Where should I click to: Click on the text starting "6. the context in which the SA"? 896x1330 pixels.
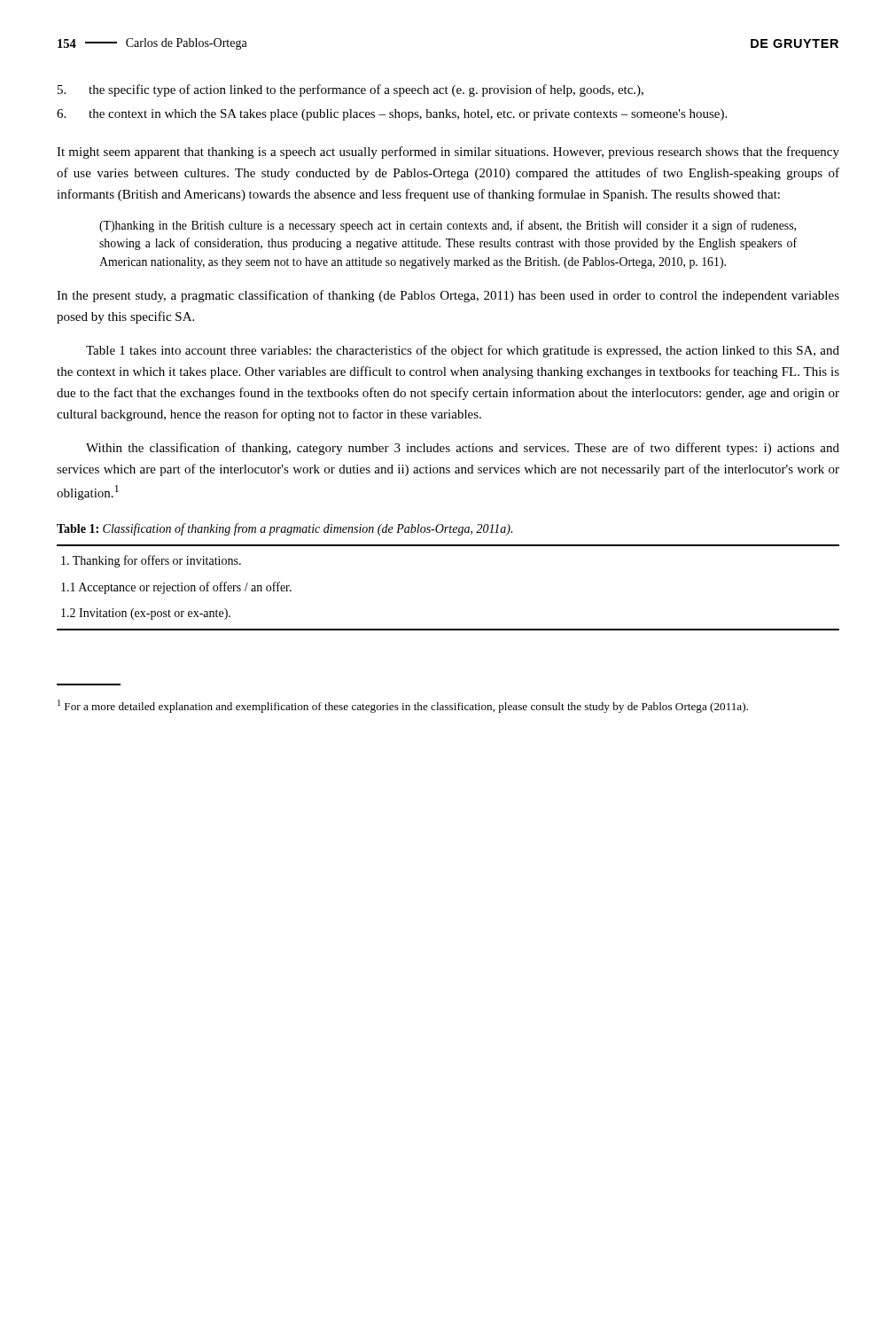click(392, 114)
